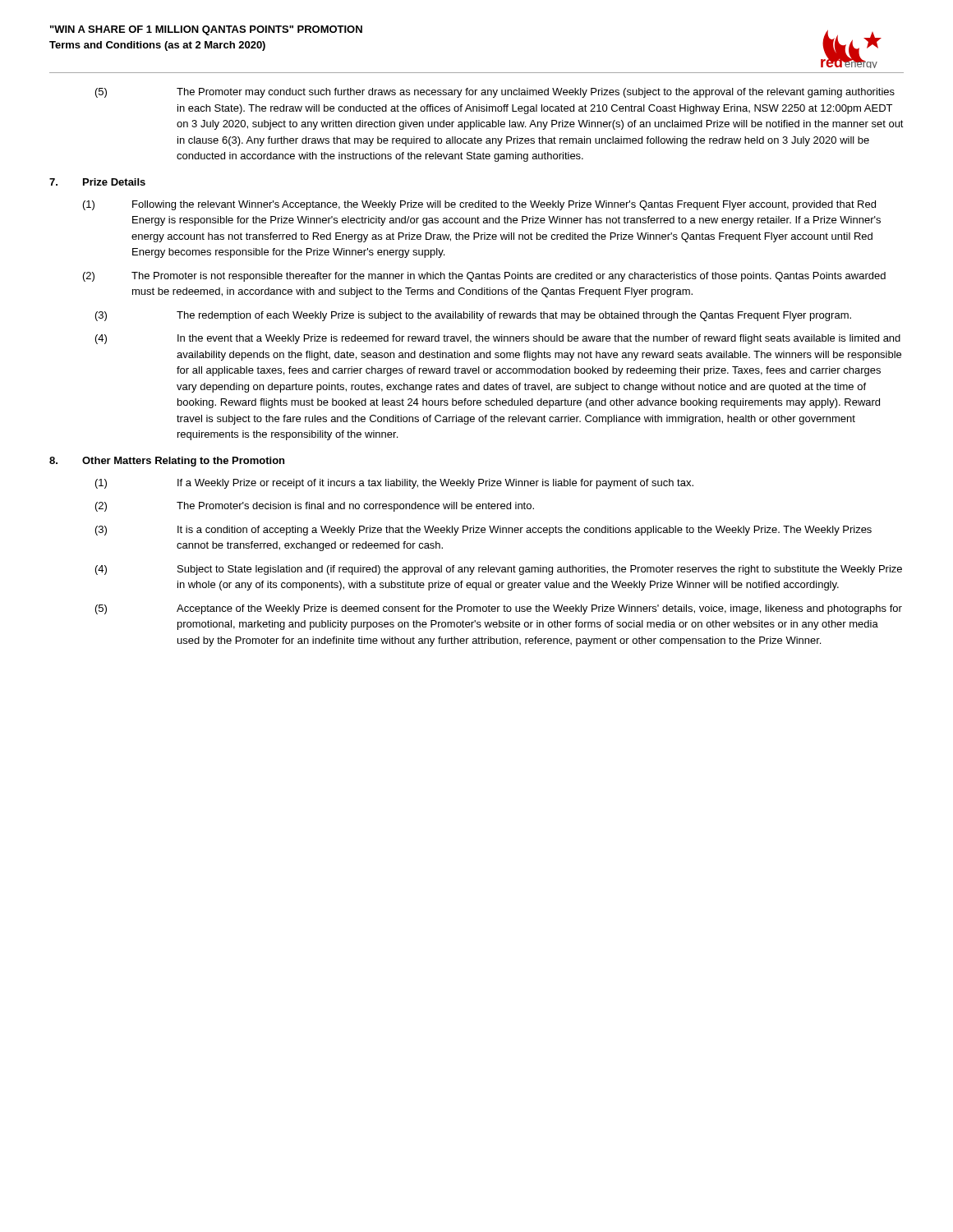
Task: Where is the passage that starts "(3) The redemption of each Weekly"?
Action: click(x=451, y=315)
